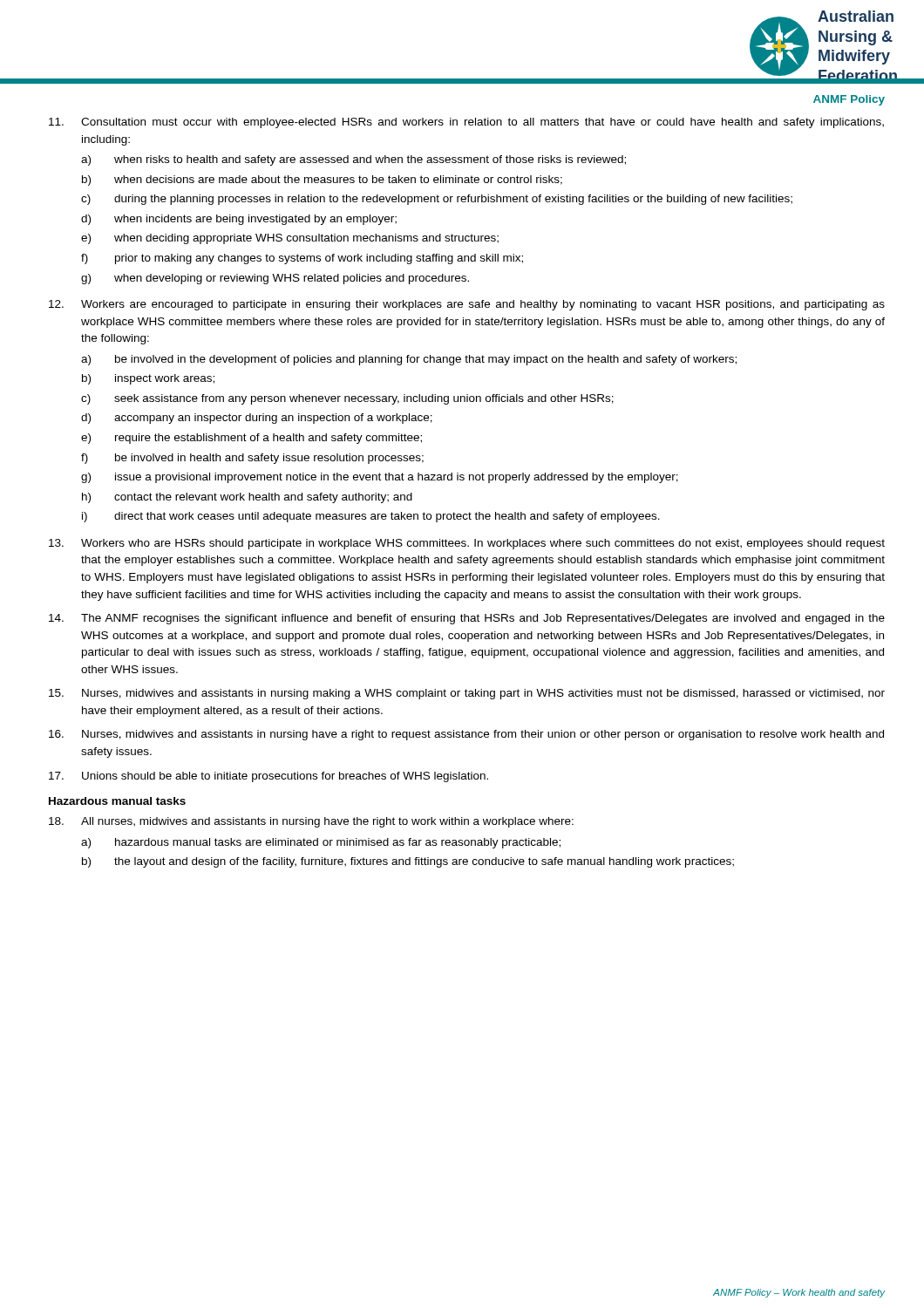The image size is (924, 1308).
Task: Click on the list item that reads "15. Nurses, midwives"
Action: pos(466,702)
